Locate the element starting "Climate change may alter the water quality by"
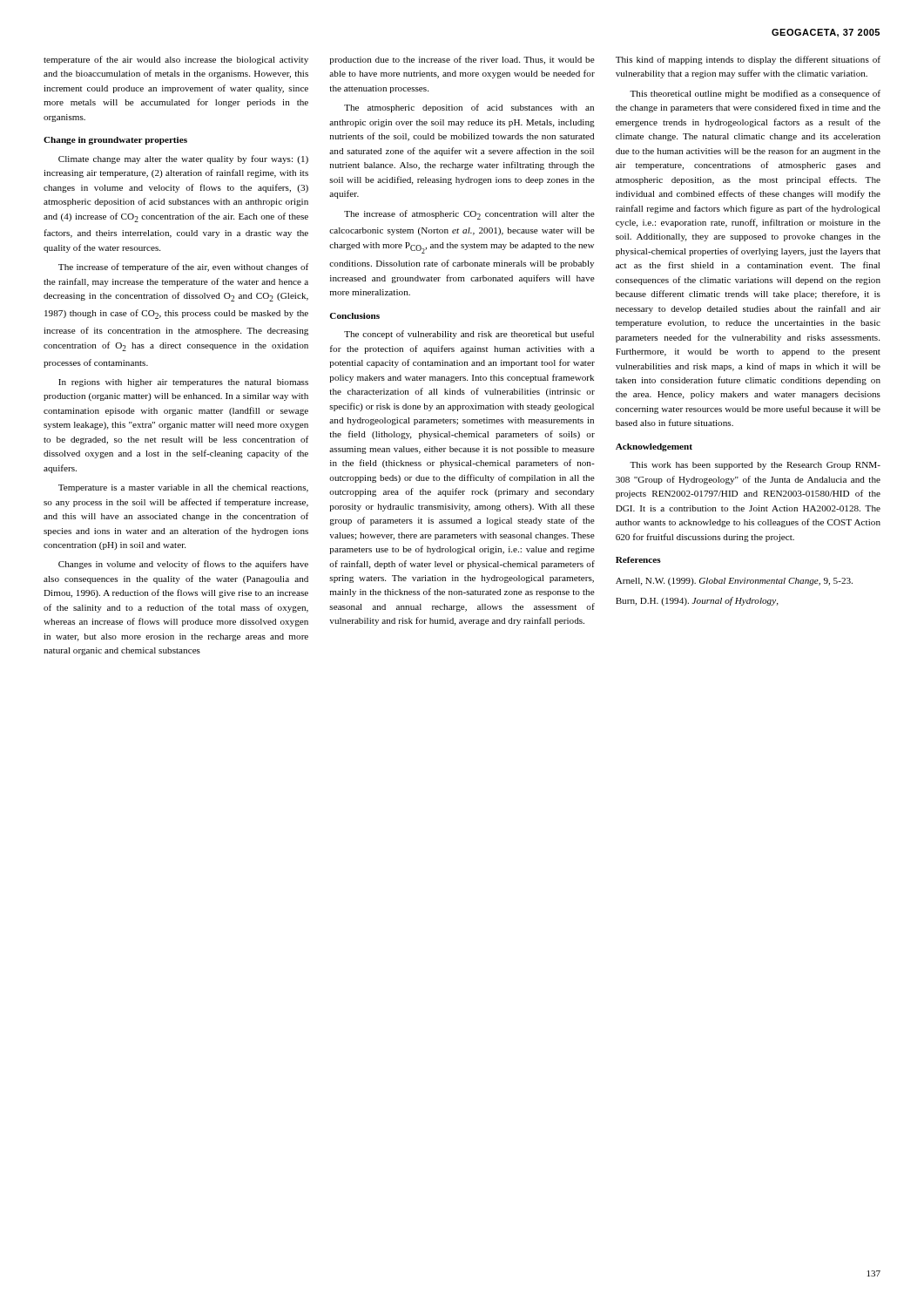This screenshot has width=924, height=1307. [x=176, y=404]
